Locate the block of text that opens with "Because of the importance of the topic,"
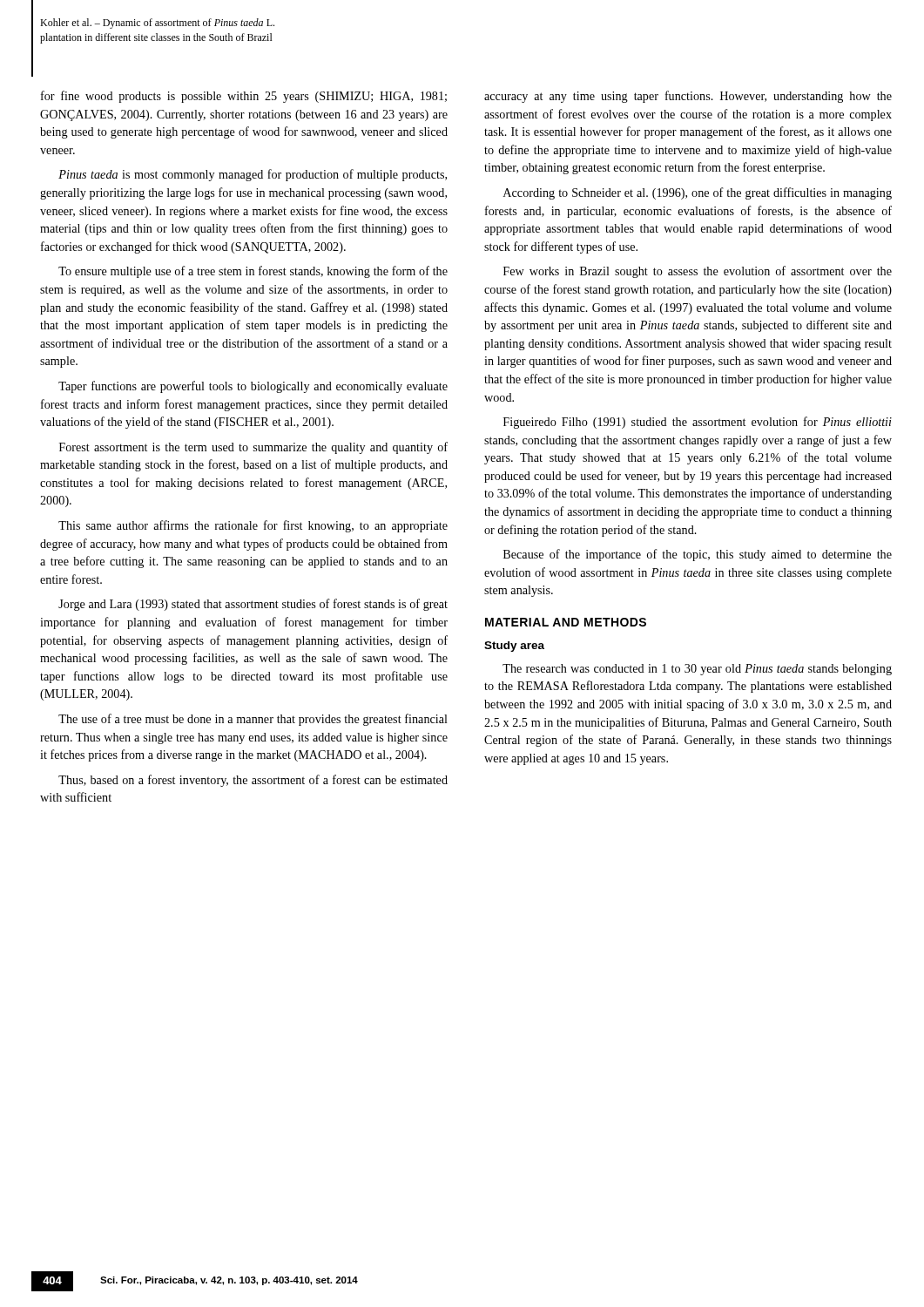924x1307 pixels. click(688, 573)
